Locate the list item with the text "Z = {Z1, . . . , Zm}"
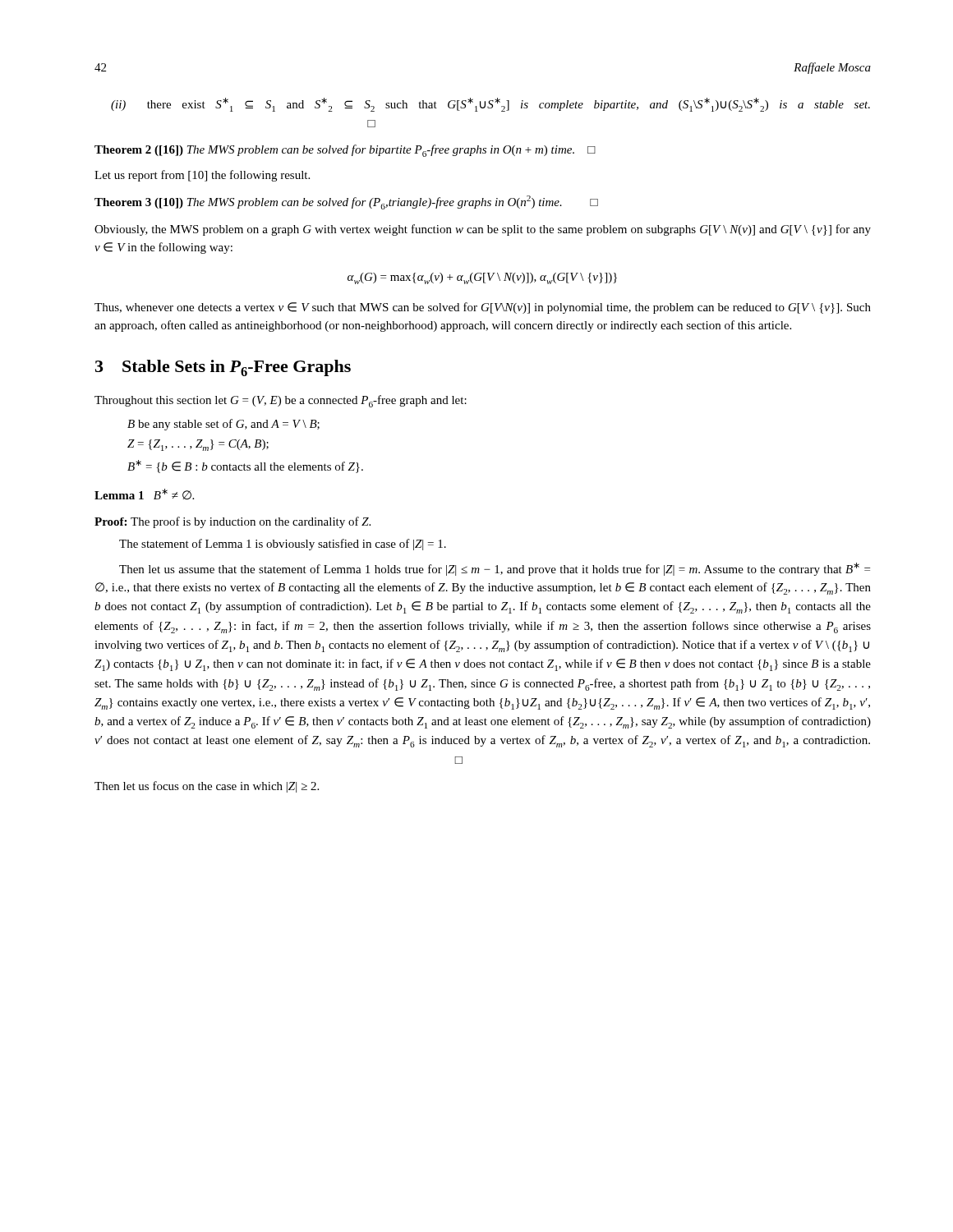The height and width of the screenshot is (1232, 953). pyautogui.click(x=198, y=445)
